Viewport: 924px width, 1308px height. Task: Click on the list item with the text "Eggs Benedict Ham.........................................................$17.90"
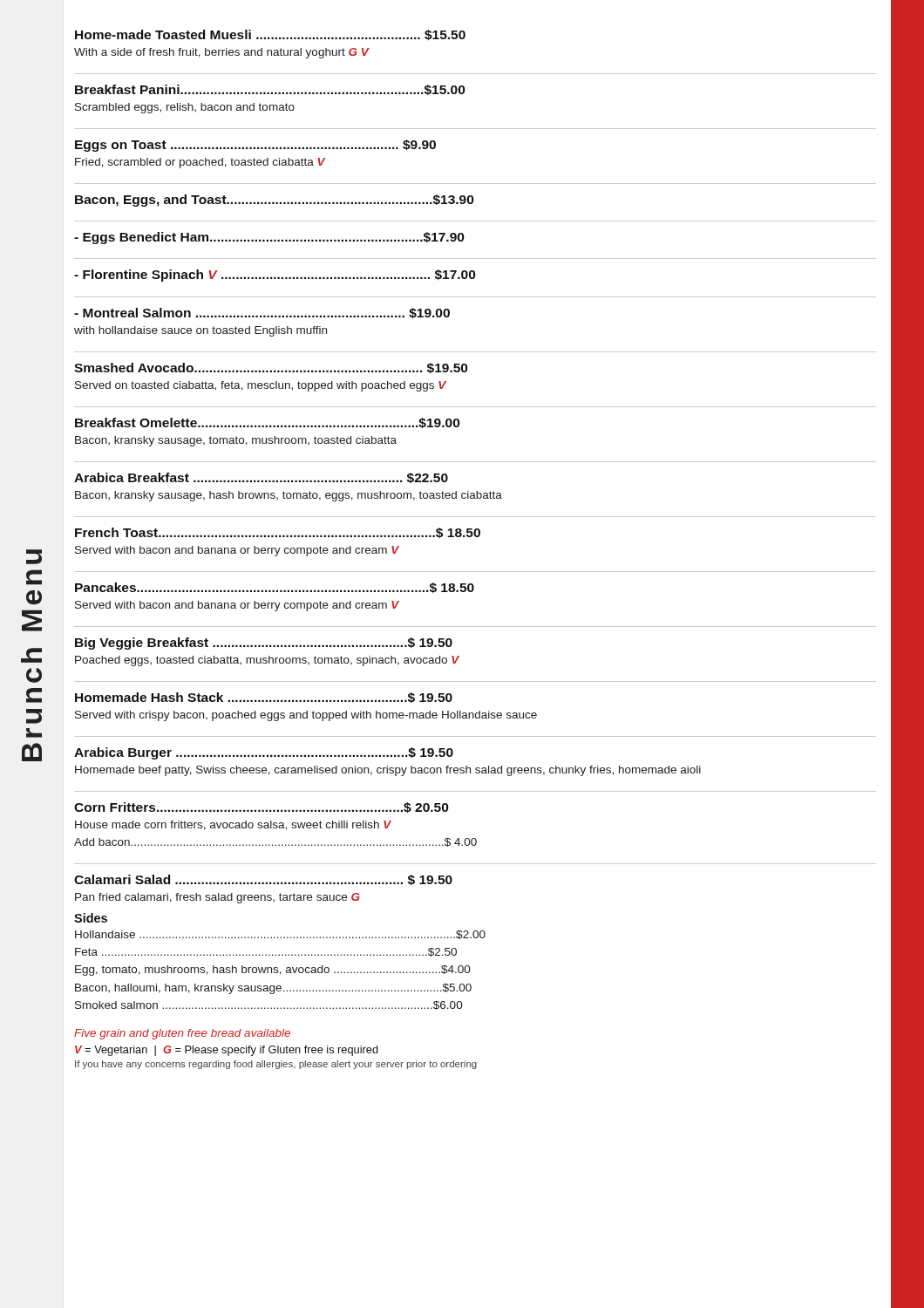pos(475,237)
